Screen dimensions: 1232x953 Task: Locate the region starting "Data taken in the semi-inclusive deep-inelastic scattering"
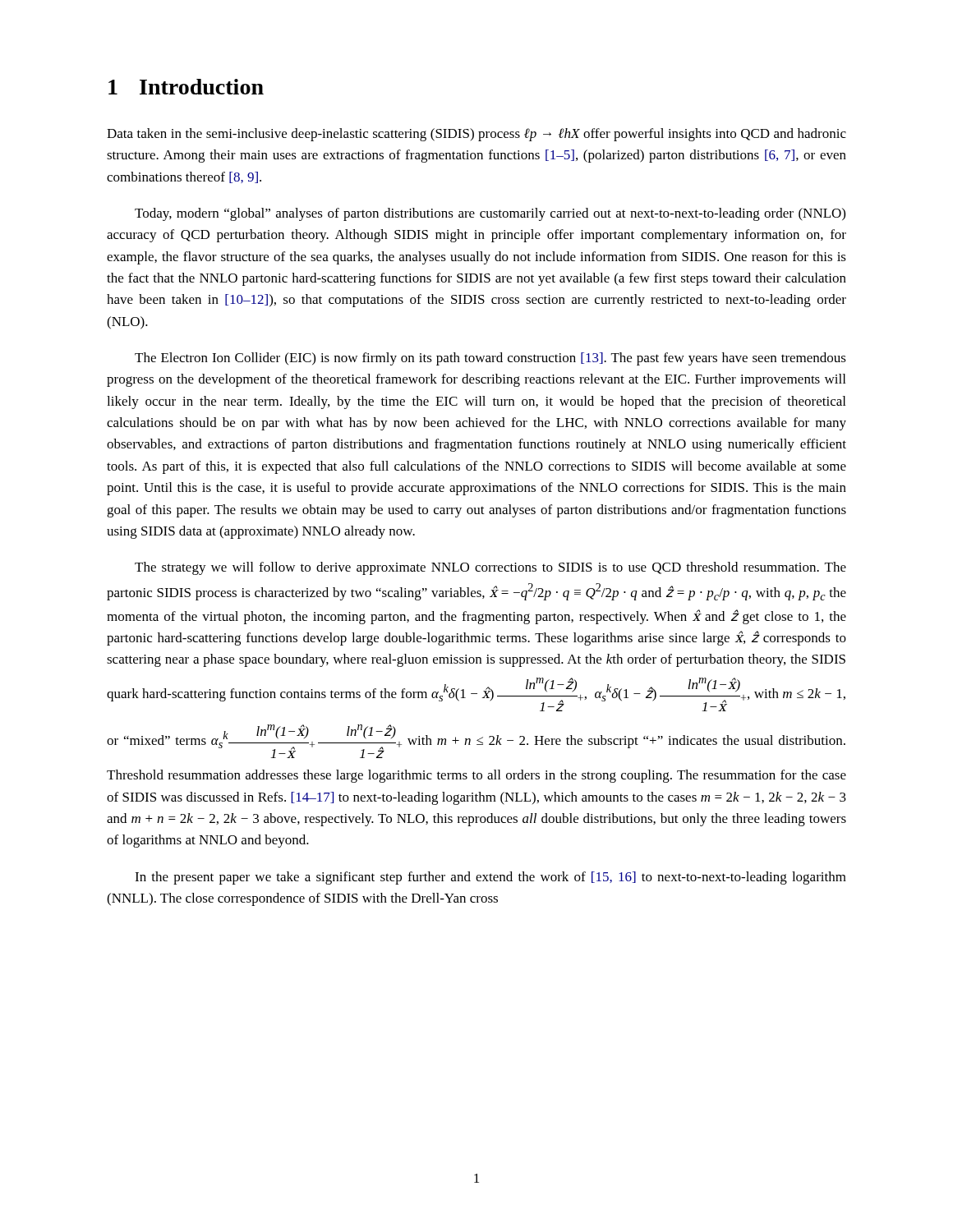pyautogui.click(x=476, y=156)
